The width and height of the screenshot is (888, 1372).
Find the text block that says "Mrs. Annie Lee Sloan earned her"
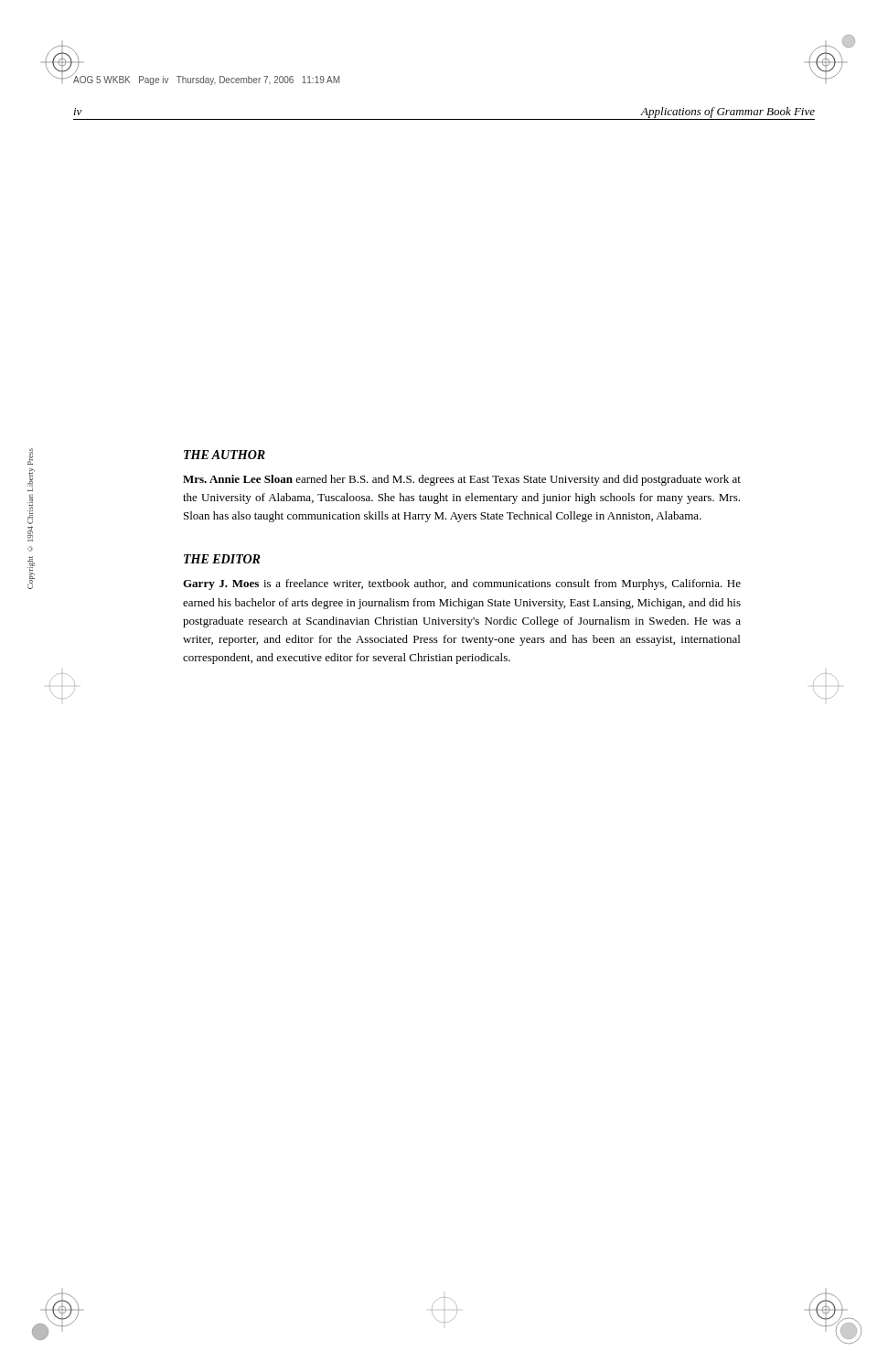tap(462, 497)
